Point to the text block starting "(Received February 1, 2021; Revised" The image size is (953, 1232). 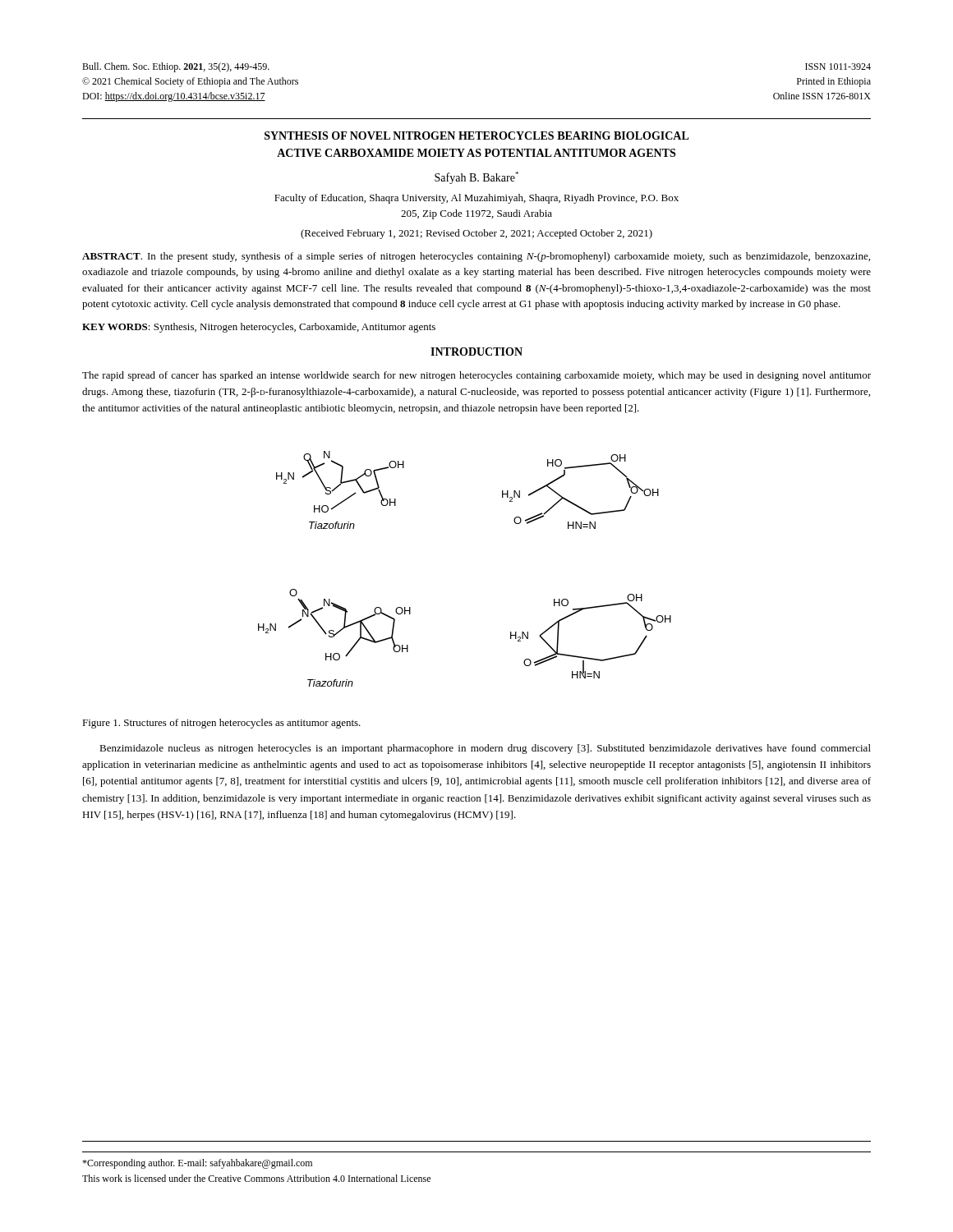pos(476,233)
